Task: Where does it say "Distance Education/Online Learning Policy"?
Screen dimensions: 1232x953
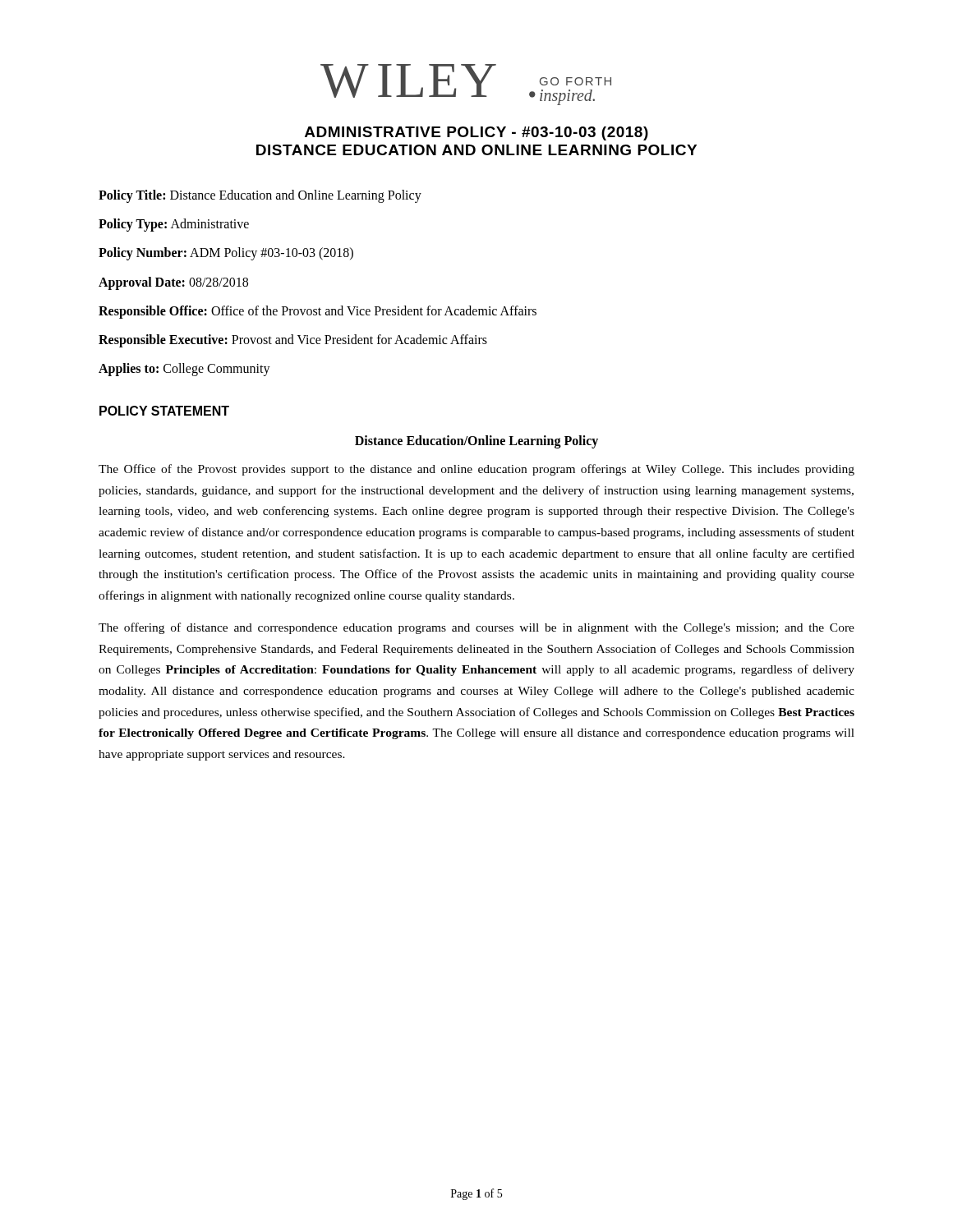Action: point(476,441)
